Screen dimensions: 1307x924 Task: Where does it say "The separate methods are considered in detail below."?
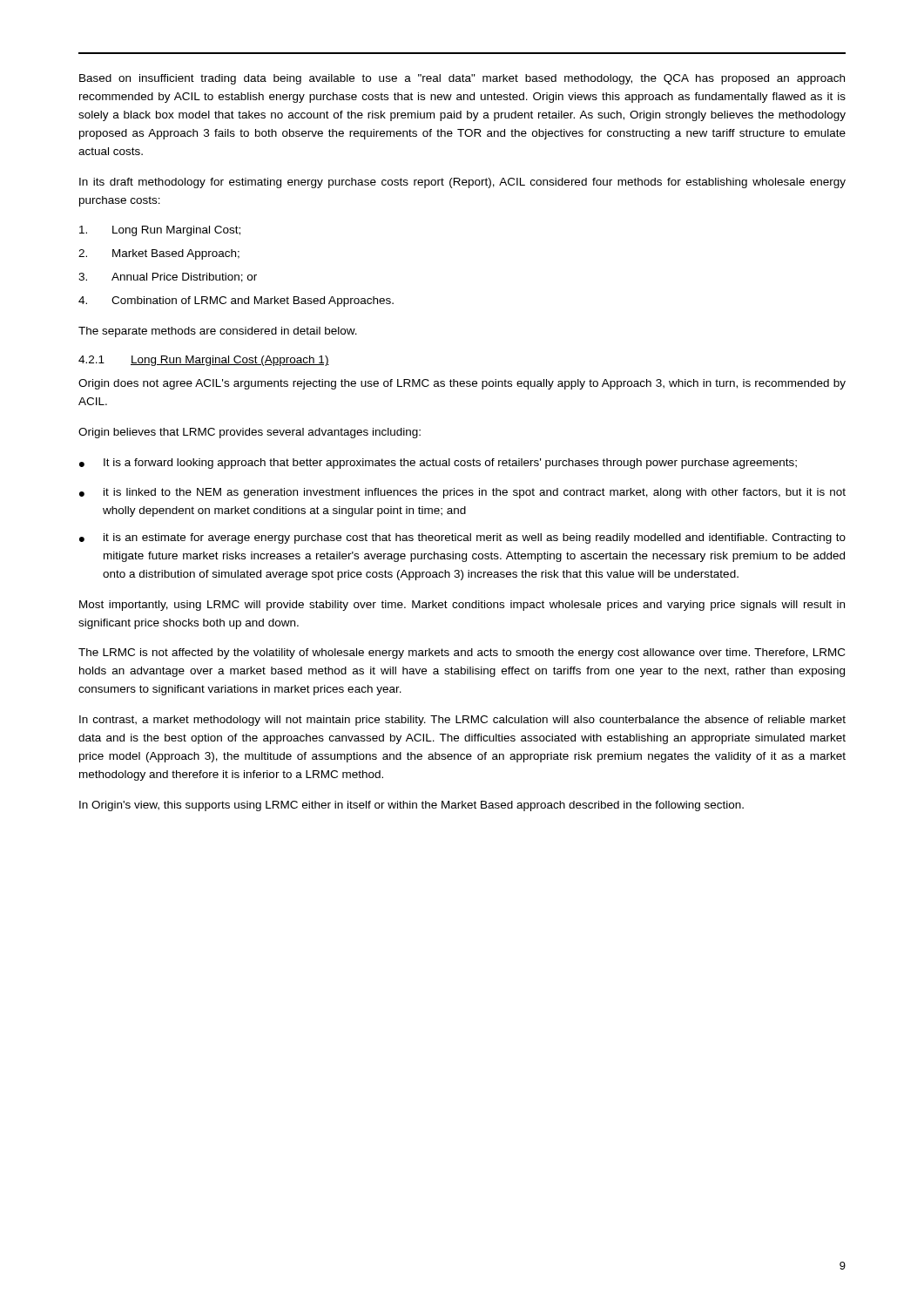coord(218,331)
